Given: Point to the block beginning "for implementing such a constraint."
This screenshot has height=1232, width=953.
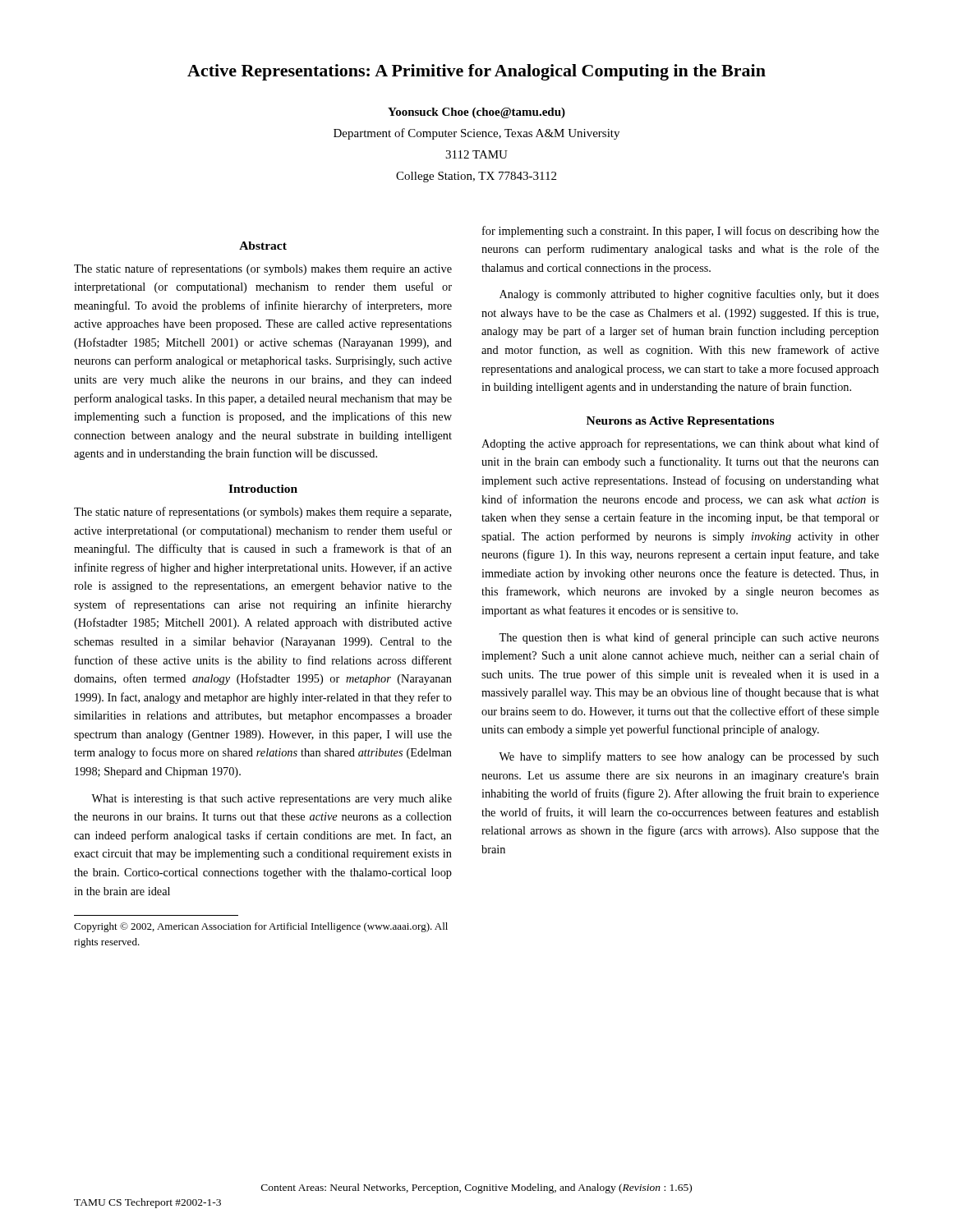Looking at the screenshot, I should pos(680,249).
